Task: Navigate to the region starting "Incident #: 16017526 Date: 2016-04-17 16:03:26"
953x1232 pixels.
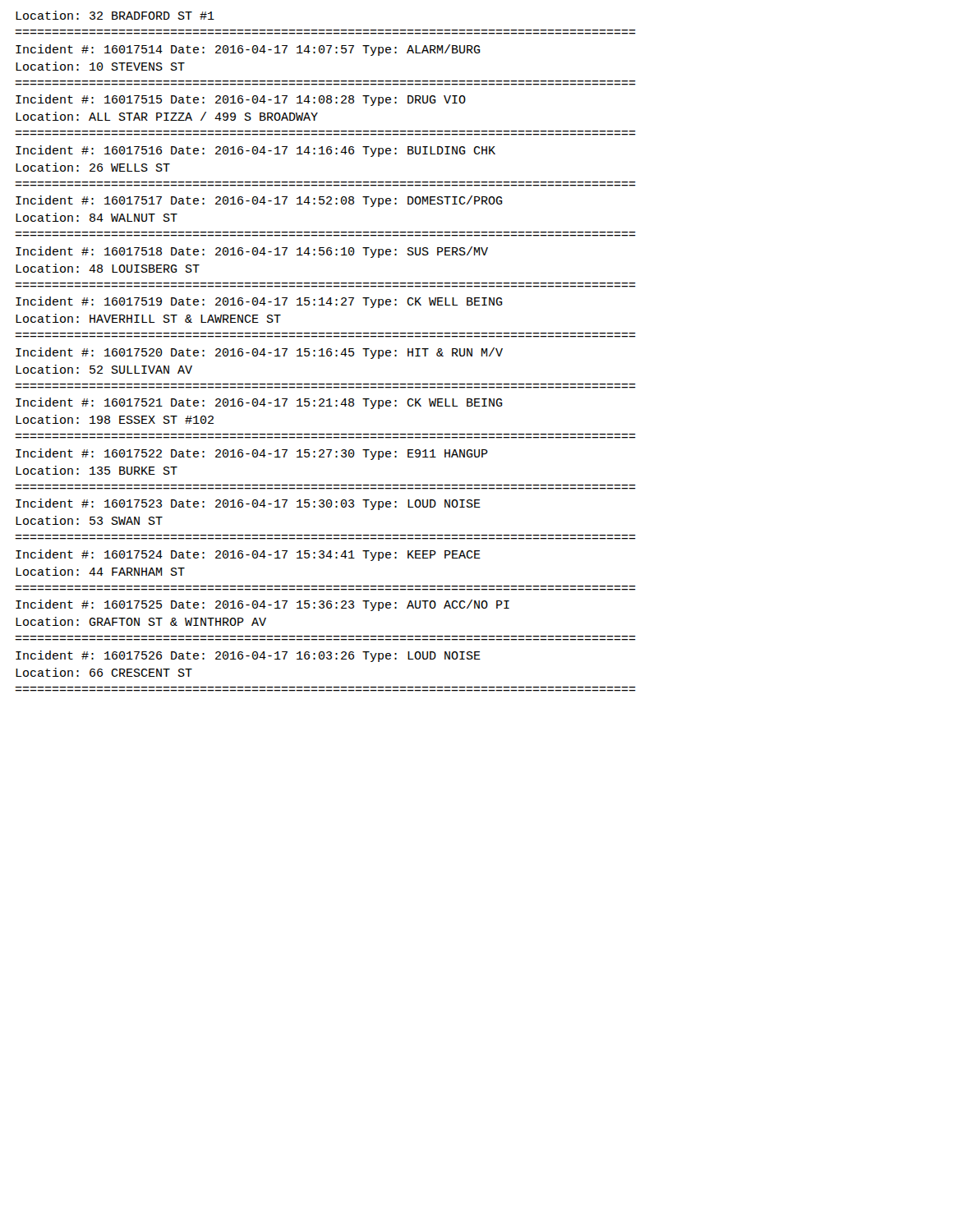Action: click(x=476, y=665)
